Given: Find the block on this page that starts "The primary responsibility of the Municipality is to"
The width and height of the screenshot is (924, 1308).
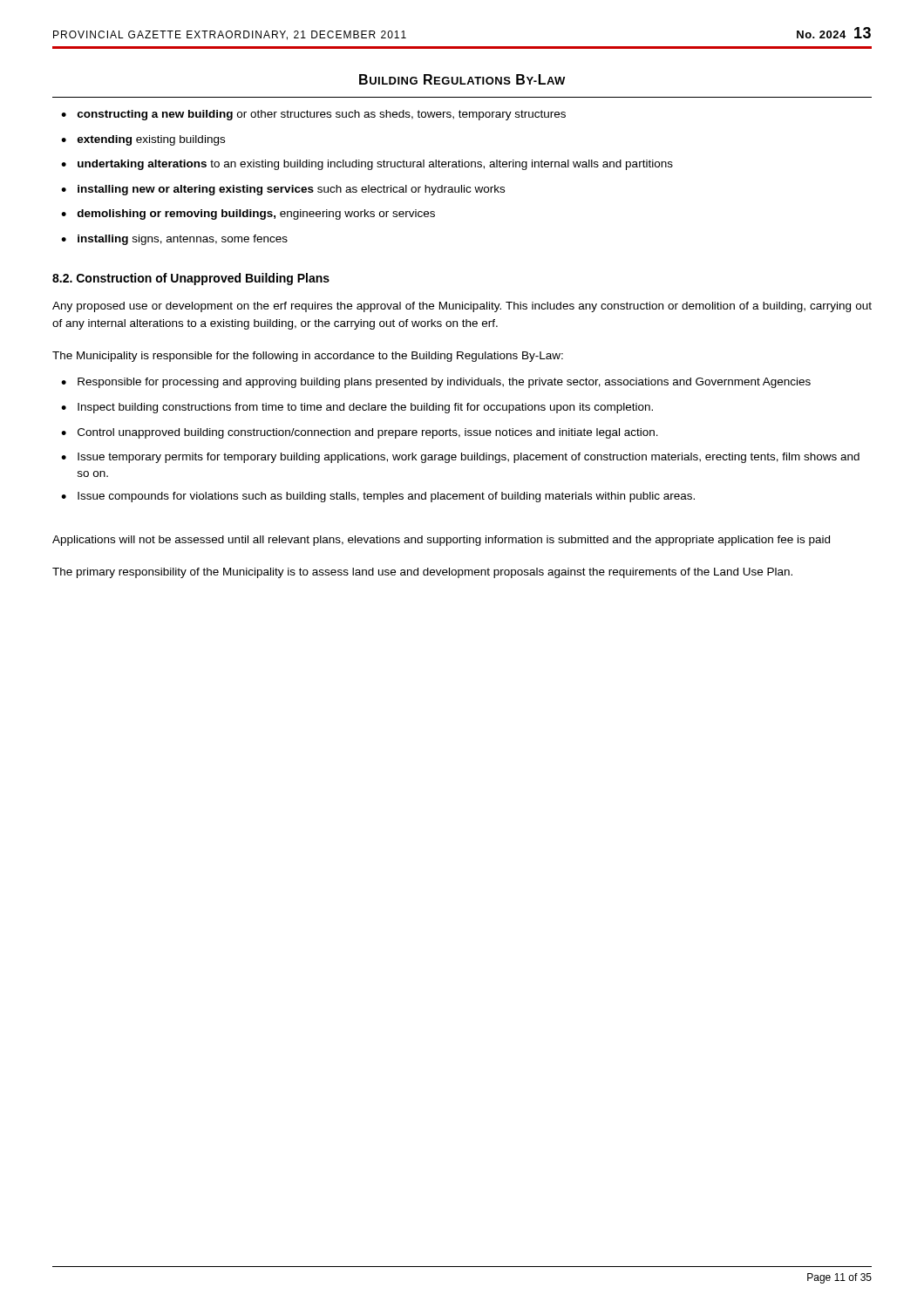Looking at the screenshot, I should (x=423, y=572).
